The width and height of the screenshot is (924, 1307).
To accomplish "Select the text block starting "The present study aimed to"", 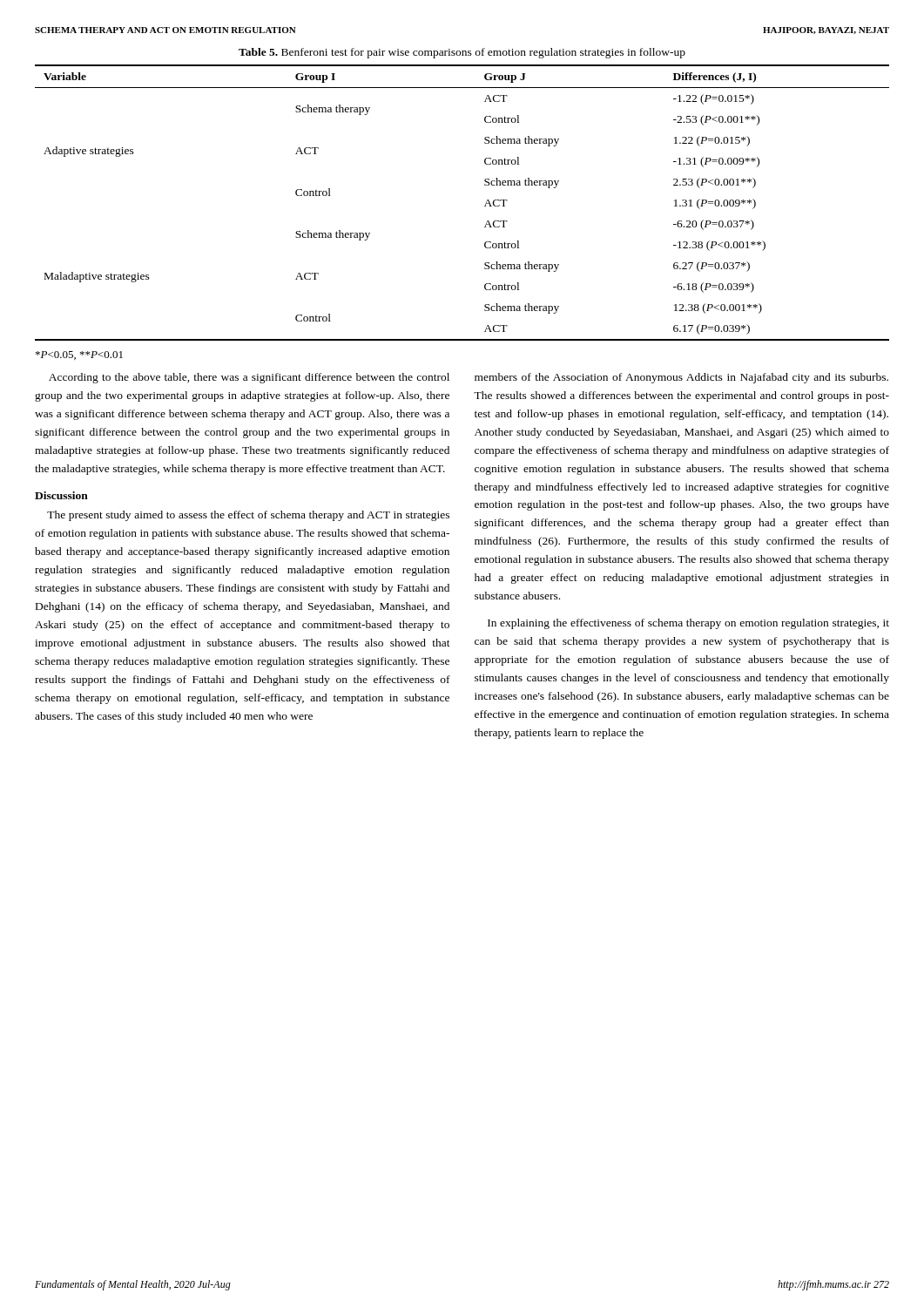I will 242,615.
